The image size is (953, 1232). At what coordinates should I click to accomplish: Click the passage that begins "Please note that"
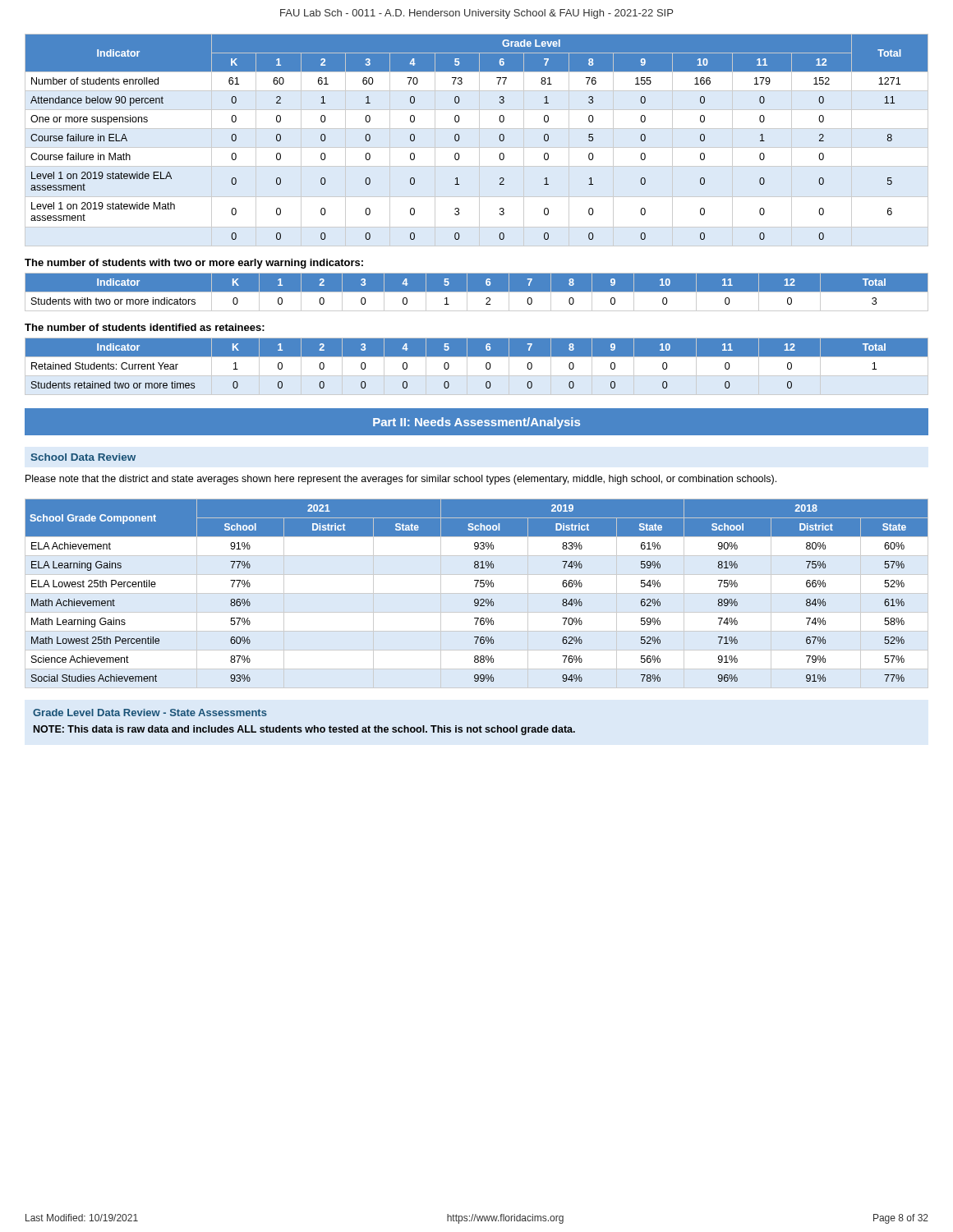point(401,479)
